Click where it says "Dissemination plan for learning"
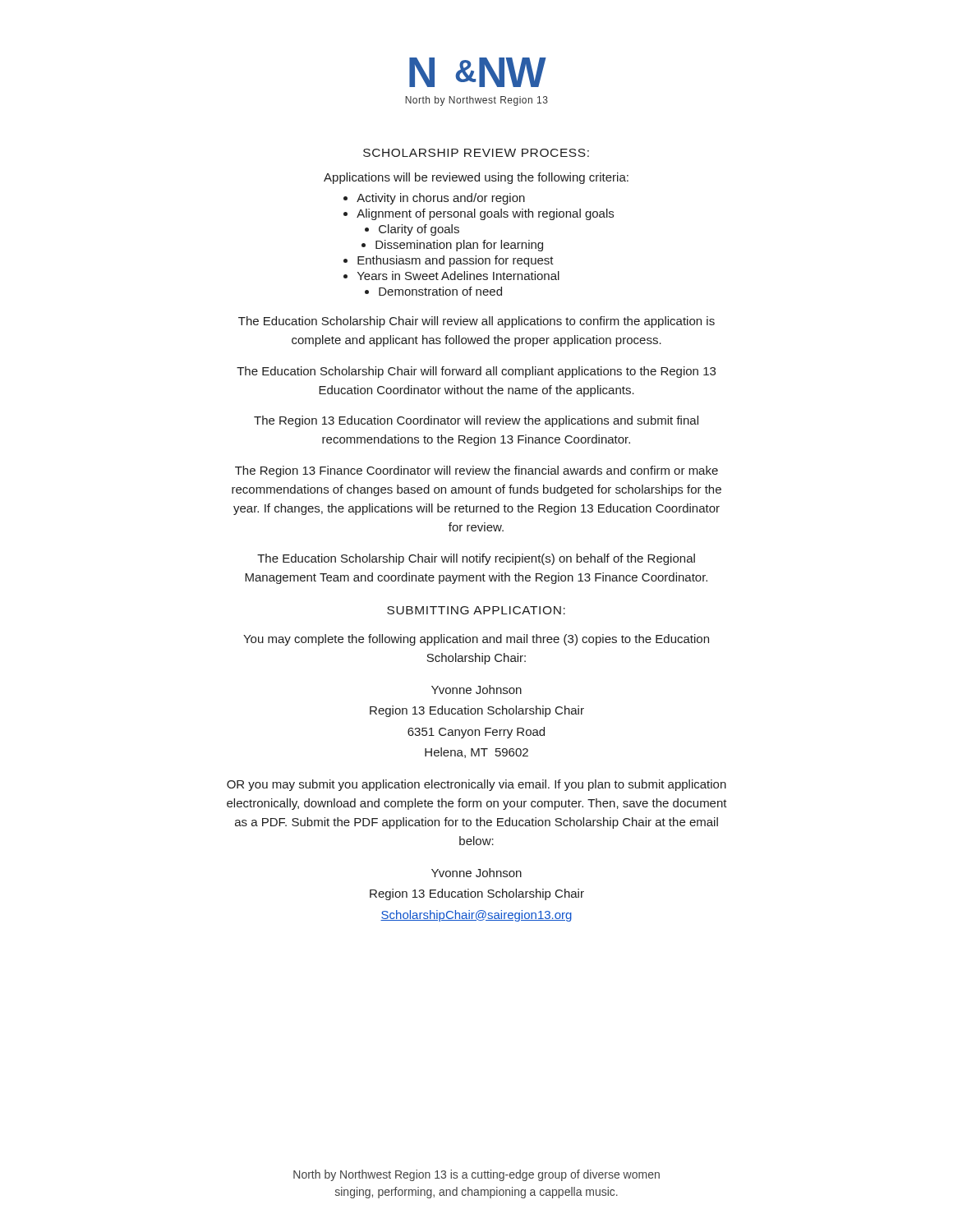This screenshot has width=953, height=1232. click(x=459, y=244)
